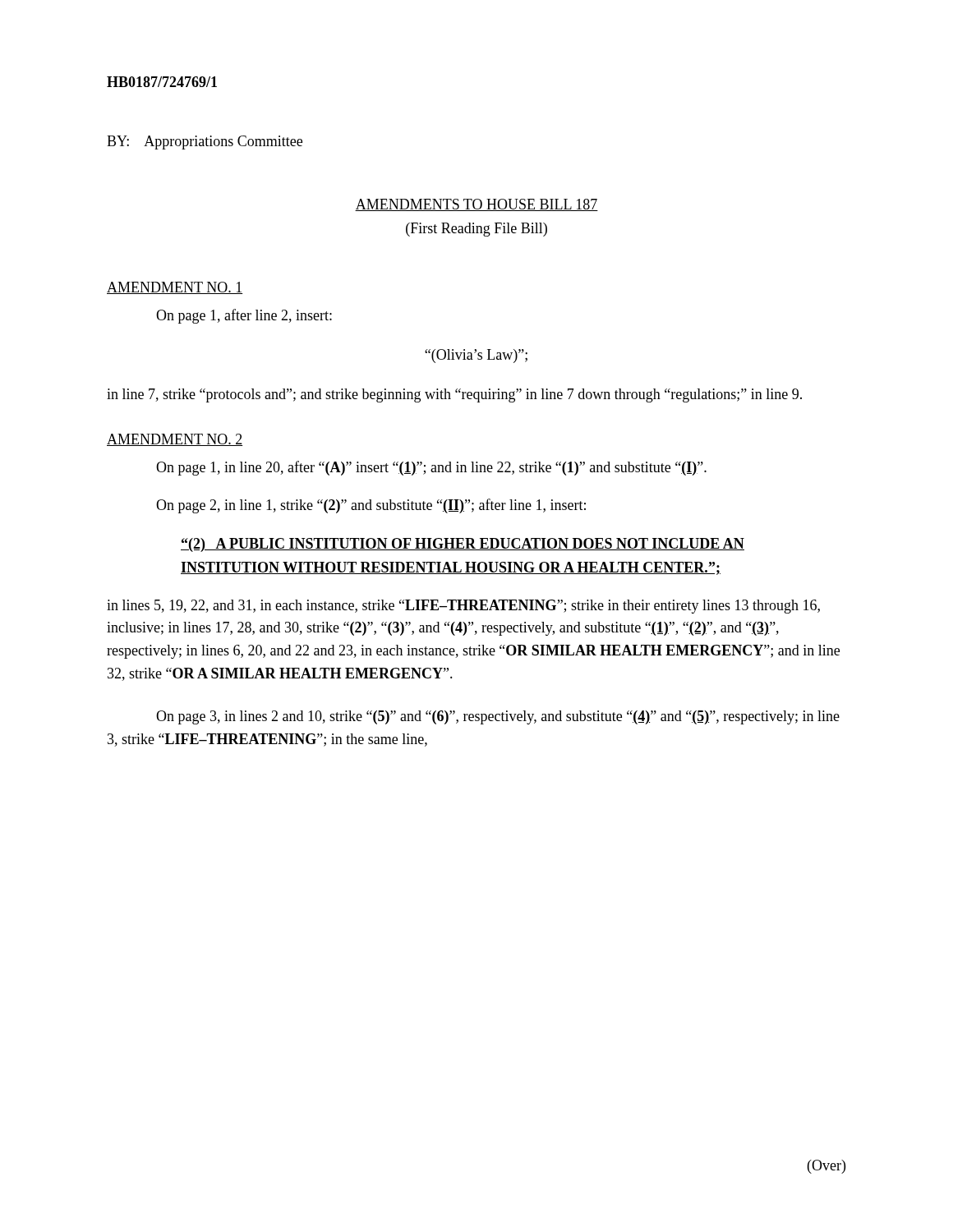Viewport: 953px width, 1232px height.
Task: Select the block starting "On page 2, in line 1, strike “(2)”"
Action: (372, 505)
